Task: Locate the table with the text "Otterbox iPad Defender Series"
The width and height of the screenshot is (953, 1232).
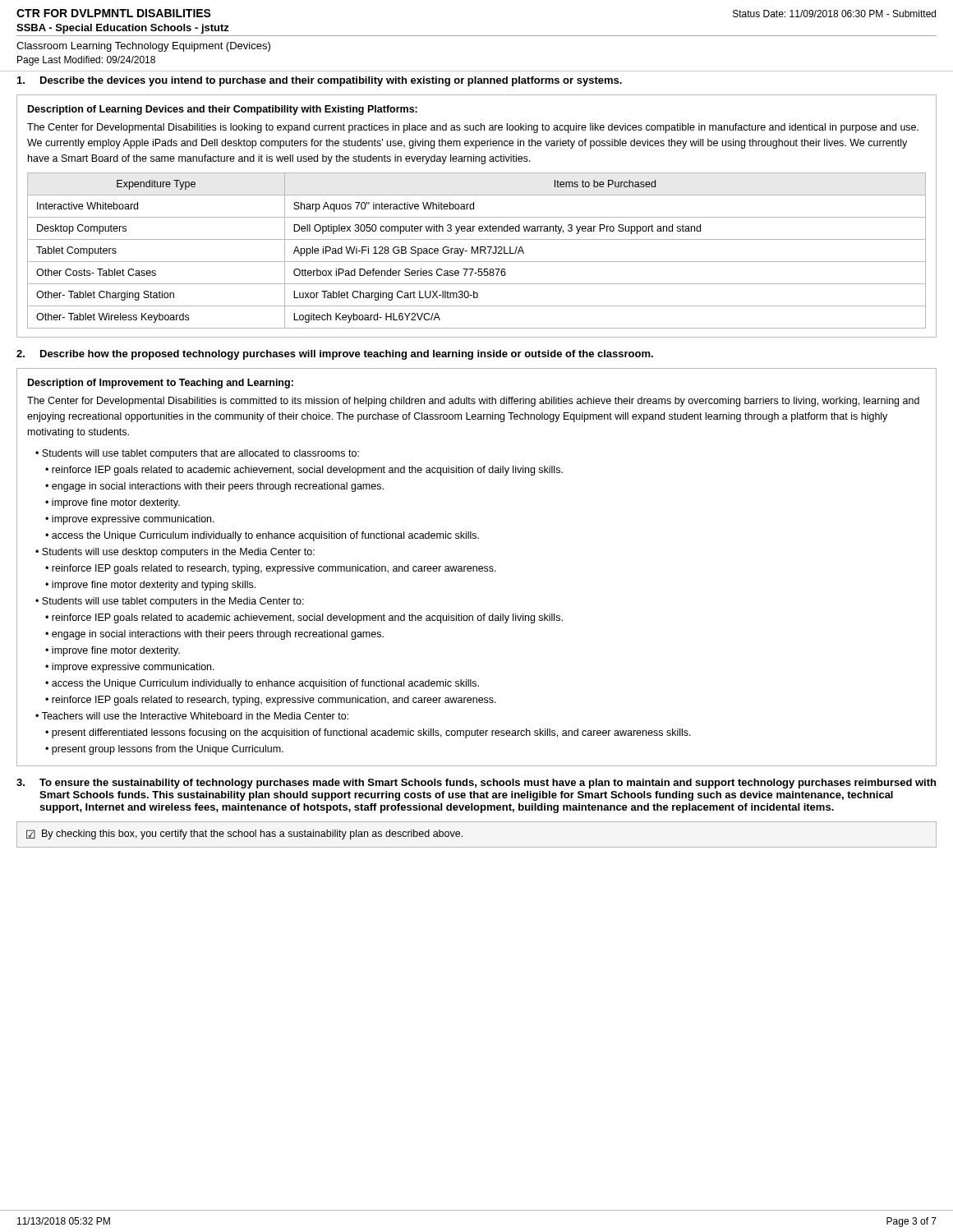Action: click(476, 251)
